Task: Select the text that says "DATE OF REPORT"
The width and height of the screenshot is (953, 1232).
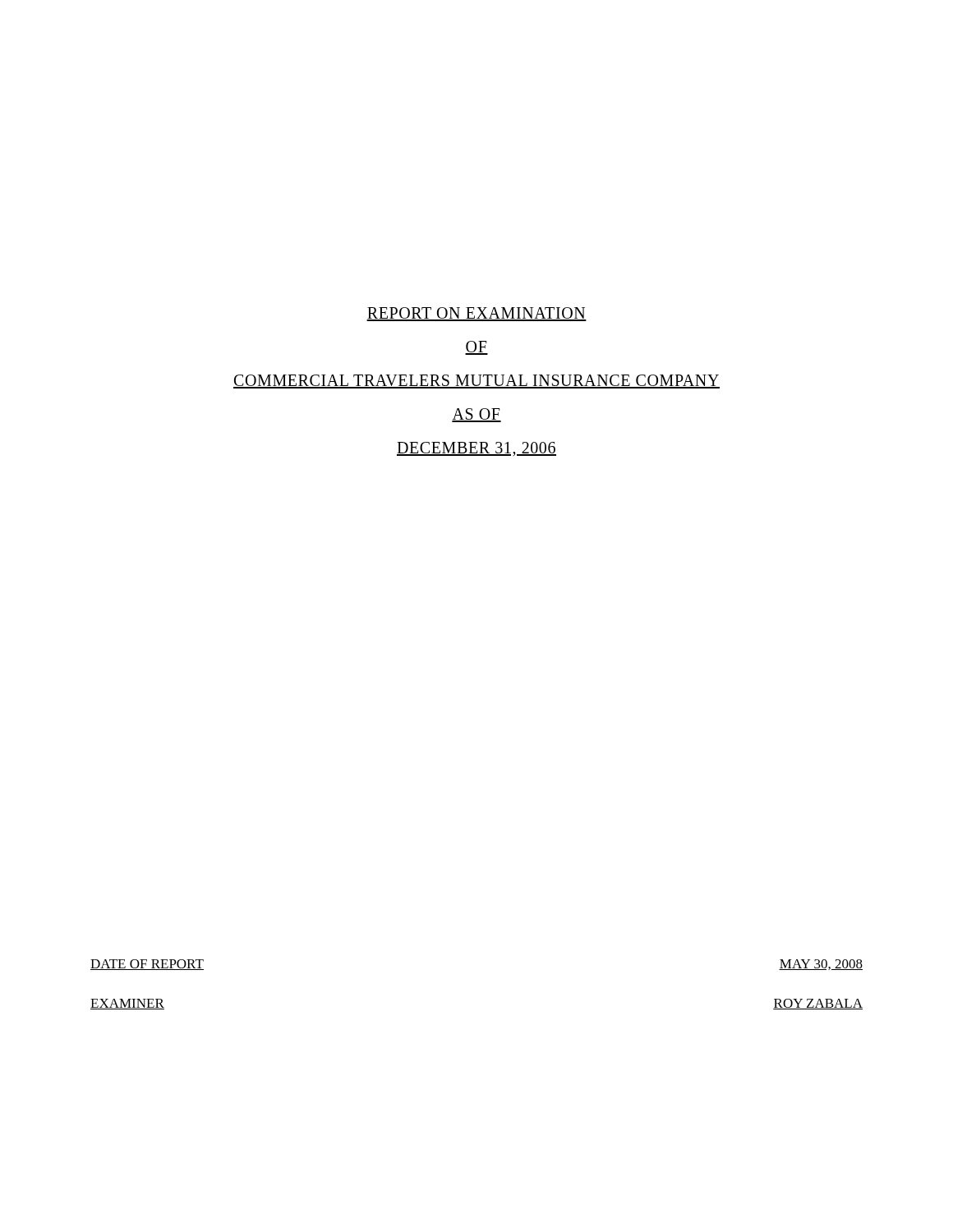Action: coord(147,964)
